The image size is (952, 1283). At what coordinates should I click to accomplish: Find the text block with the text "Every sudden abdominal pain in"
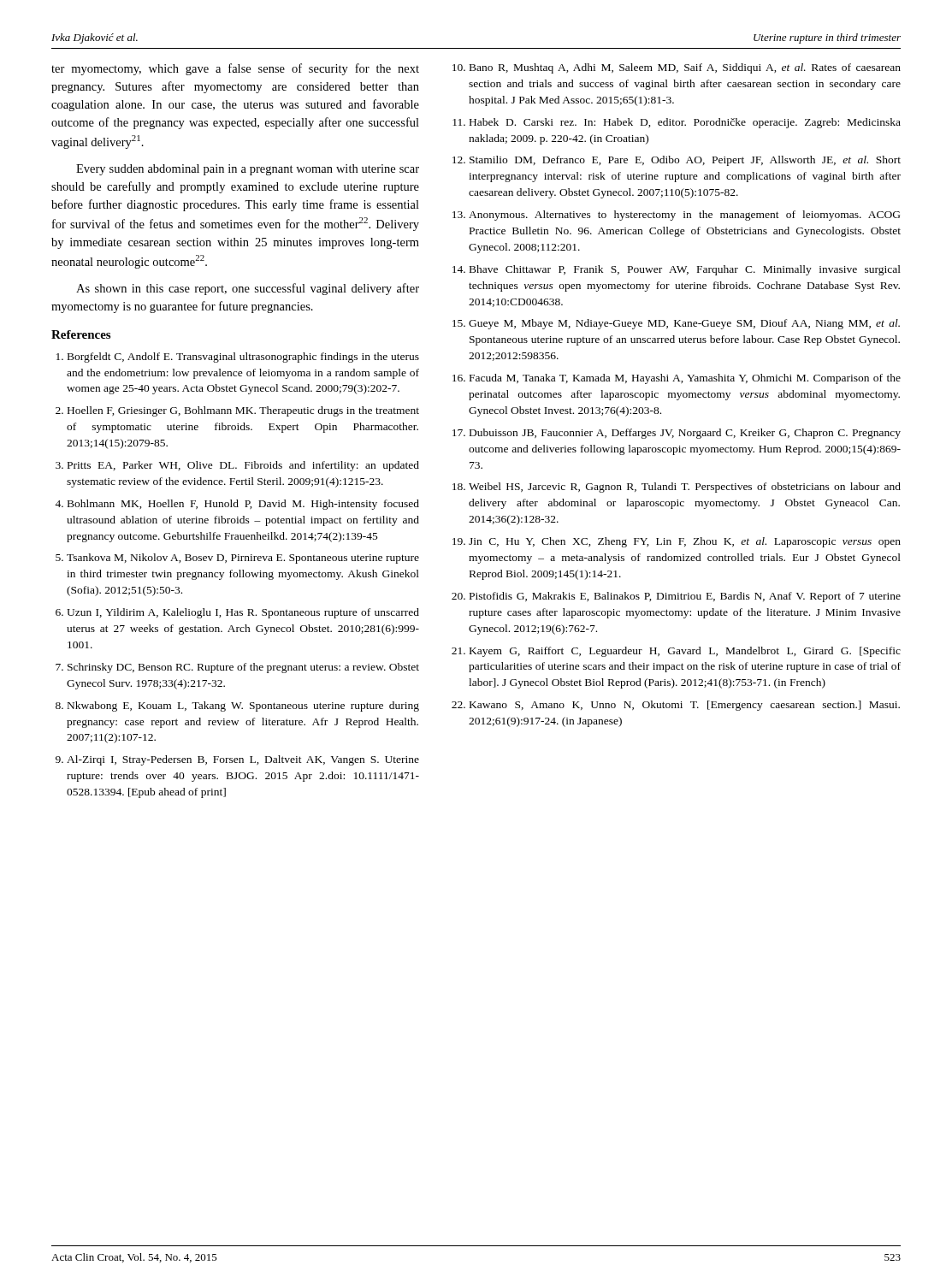(235, 215)
